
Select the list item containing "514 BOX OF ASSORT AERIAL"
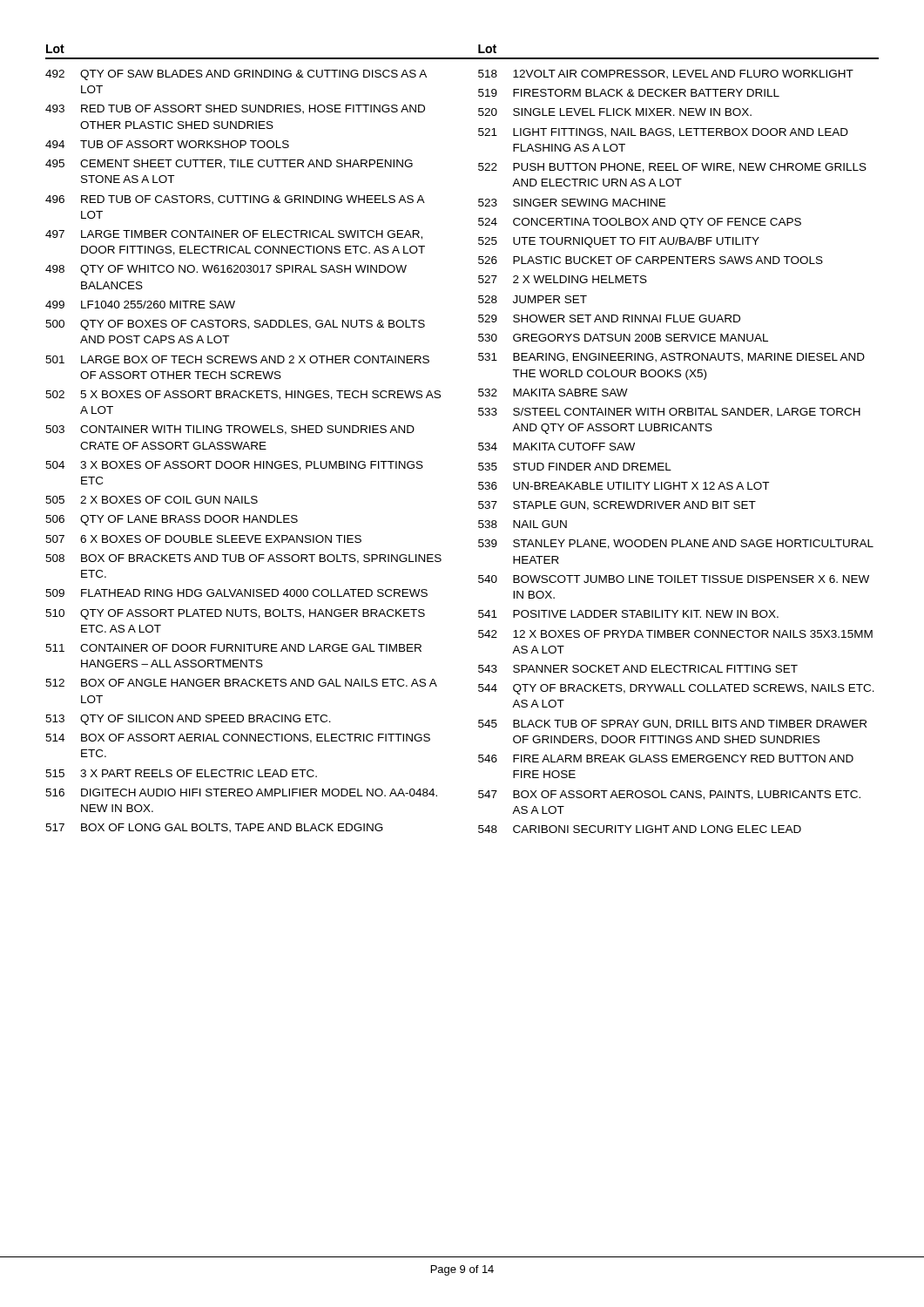pos(246,746)
